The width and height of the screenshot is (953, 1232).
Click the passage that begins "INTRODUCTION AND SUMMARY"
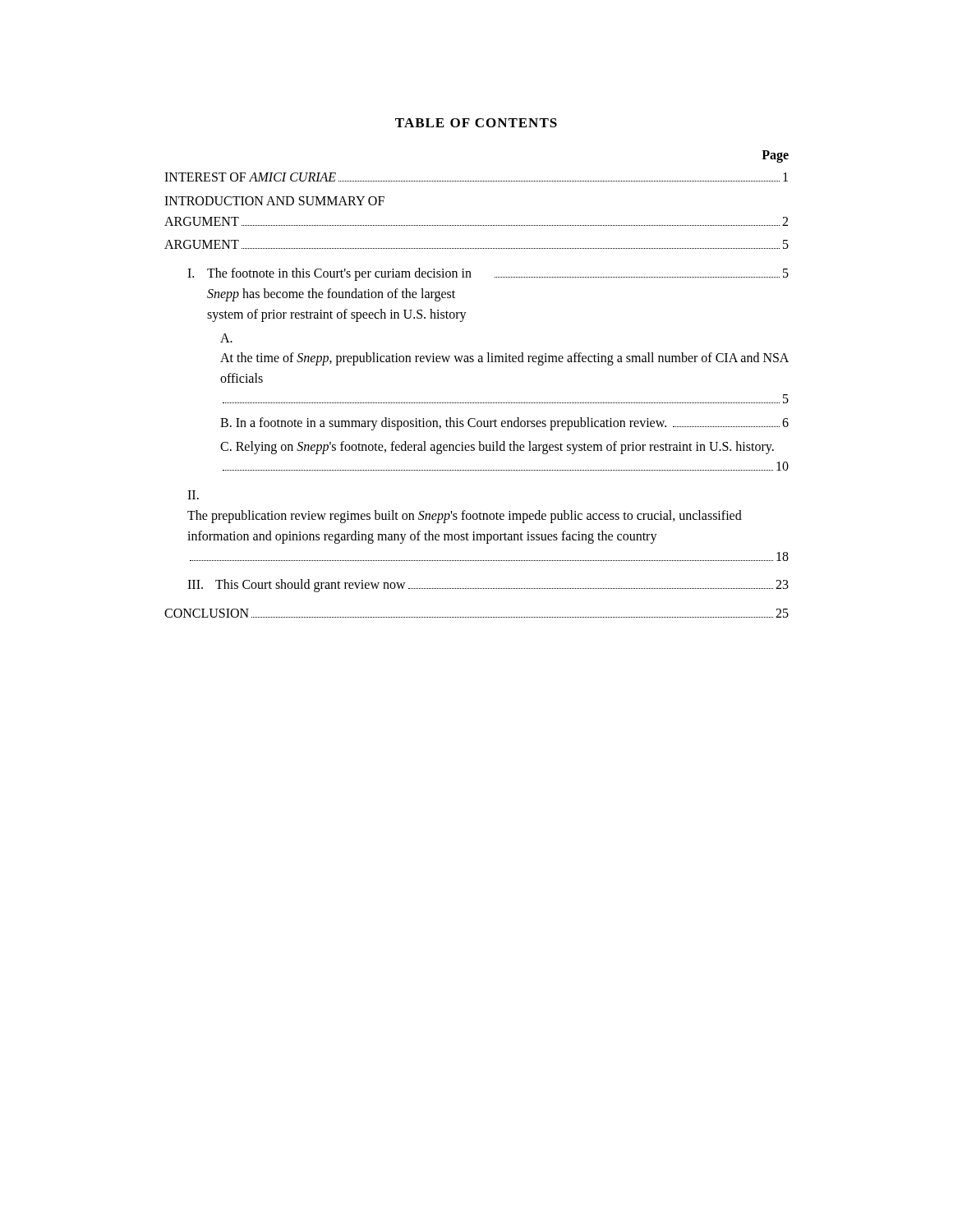(274, 201)
